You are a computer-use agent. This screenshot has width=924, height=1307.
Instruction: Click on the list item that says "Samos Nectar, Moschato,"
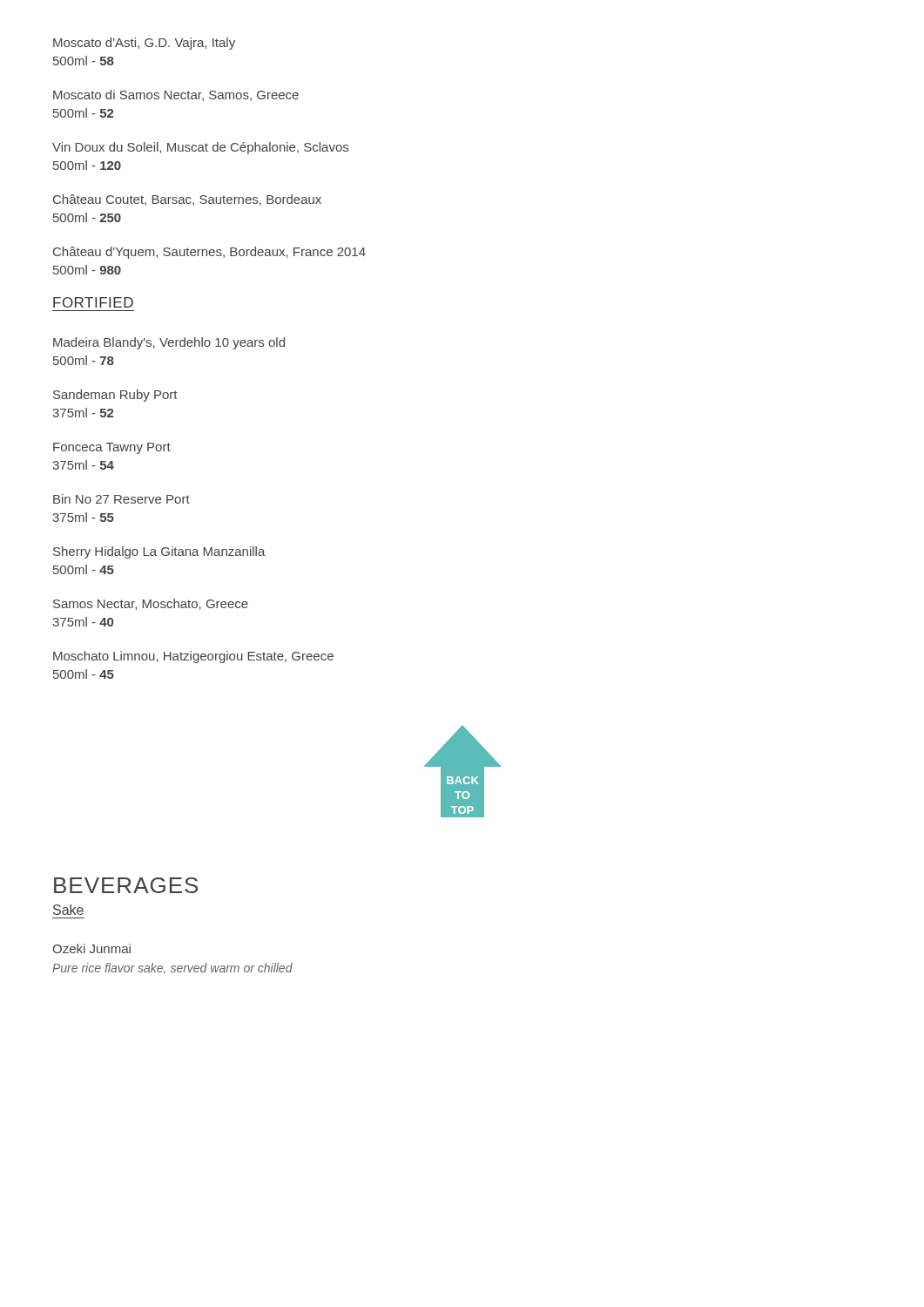tap(151, 604)
